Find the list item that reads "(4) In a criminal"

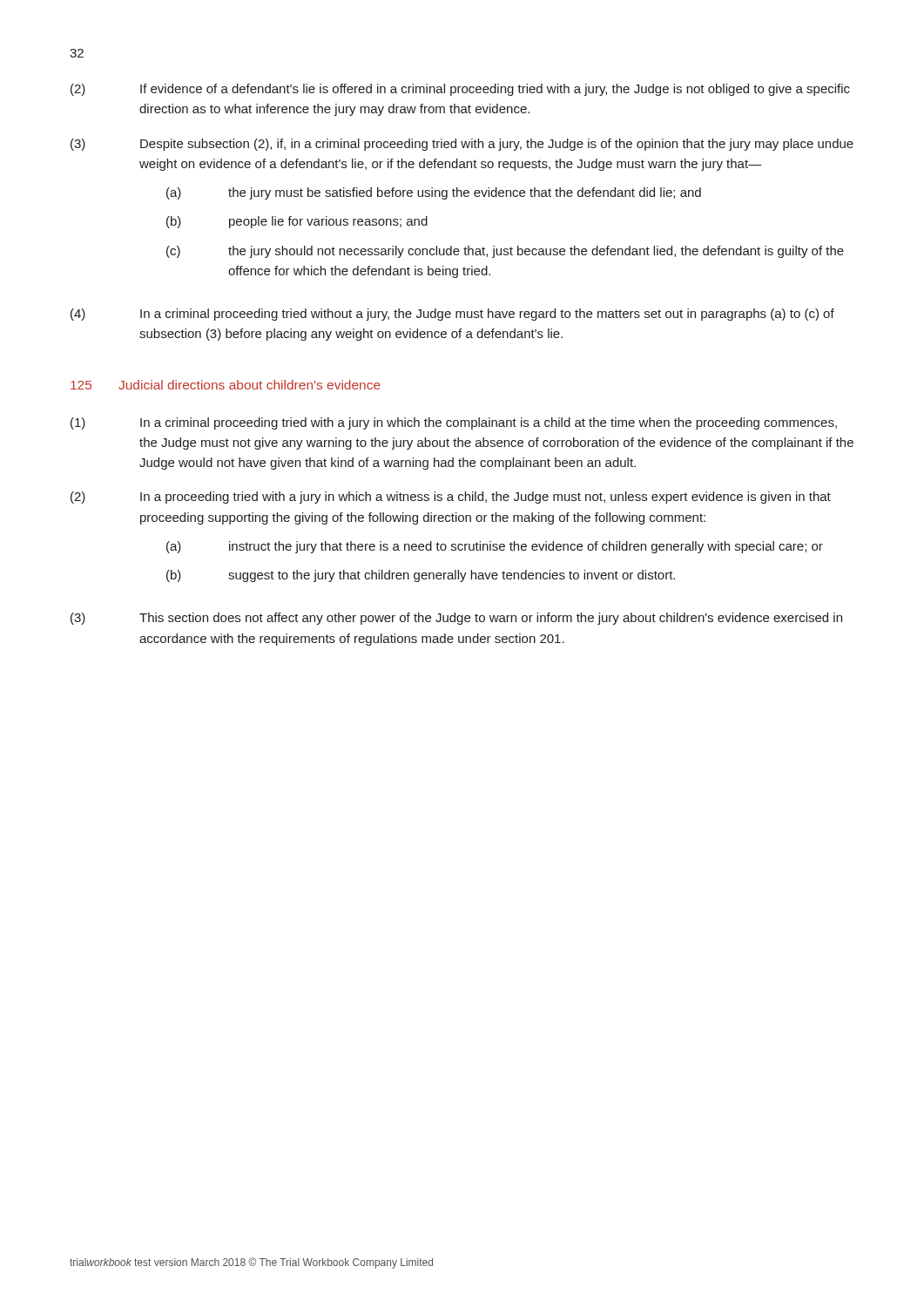coord(462,323)
